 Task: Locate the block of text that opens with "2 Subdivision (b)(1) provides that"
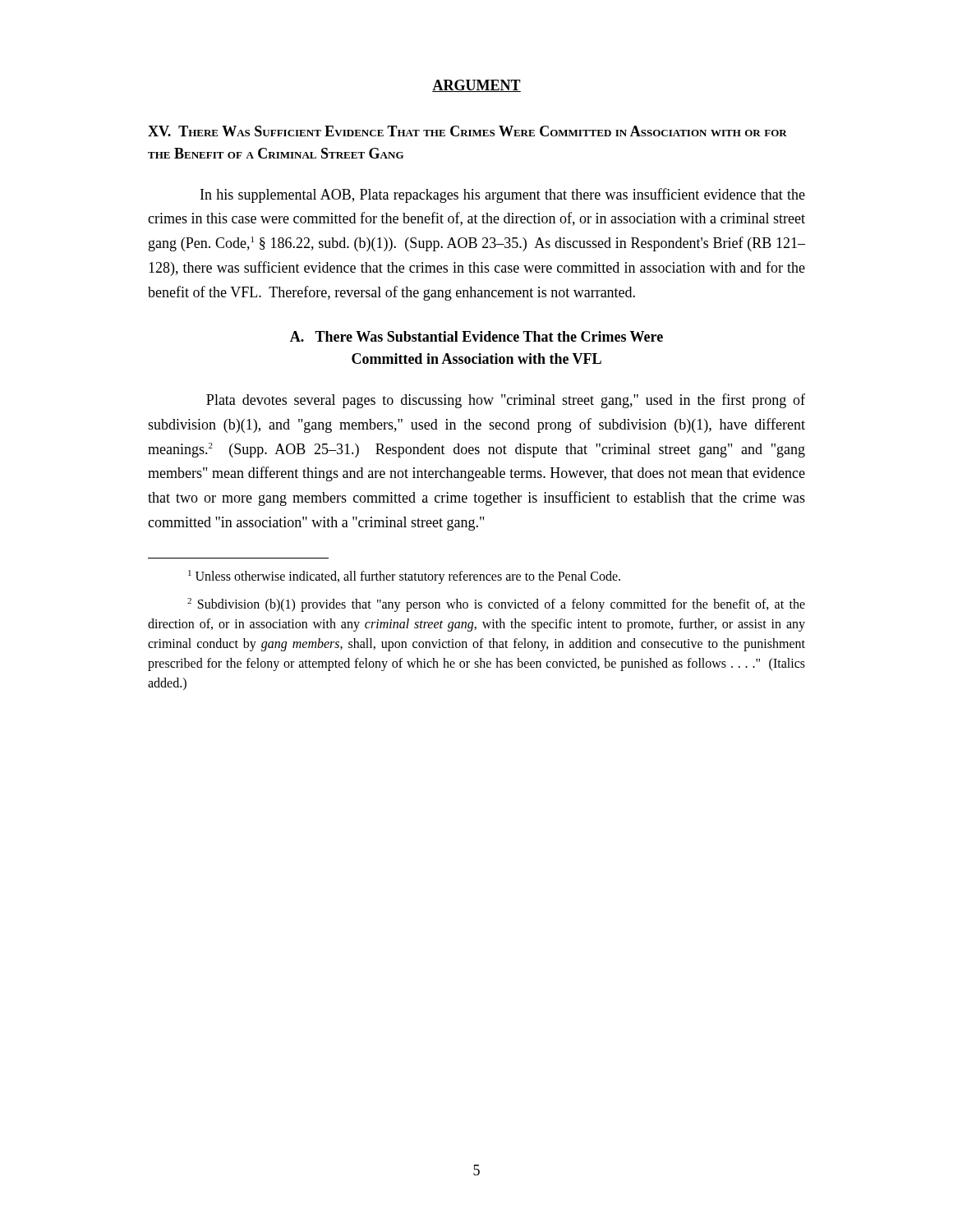point(476,644)
